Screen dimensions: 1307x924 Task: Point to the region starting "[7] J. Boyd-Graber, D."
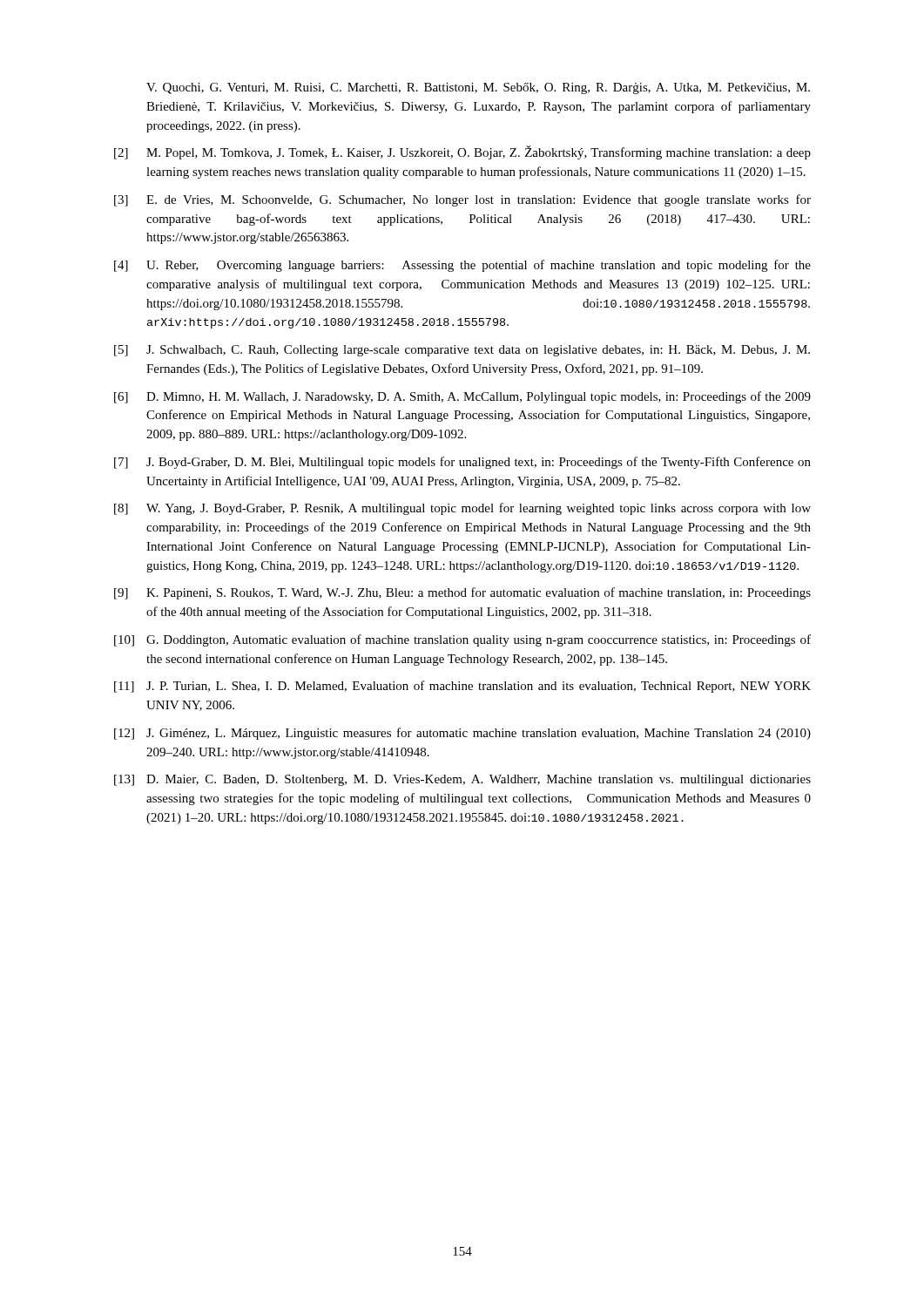click(x=462, y=472)
